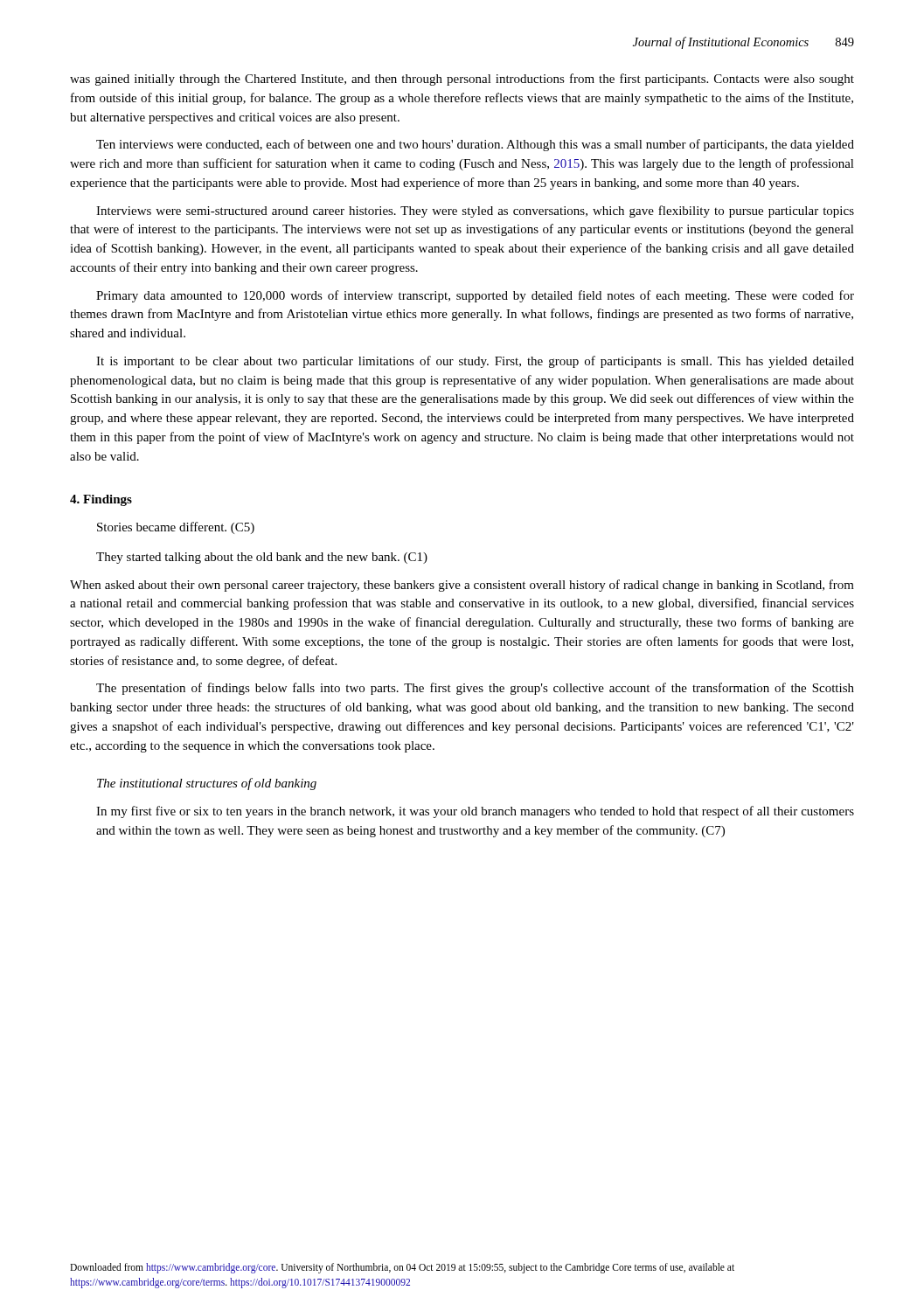Navigate to the text starting "was gained initially through"
924x1311 pixels.
[462, 98]
